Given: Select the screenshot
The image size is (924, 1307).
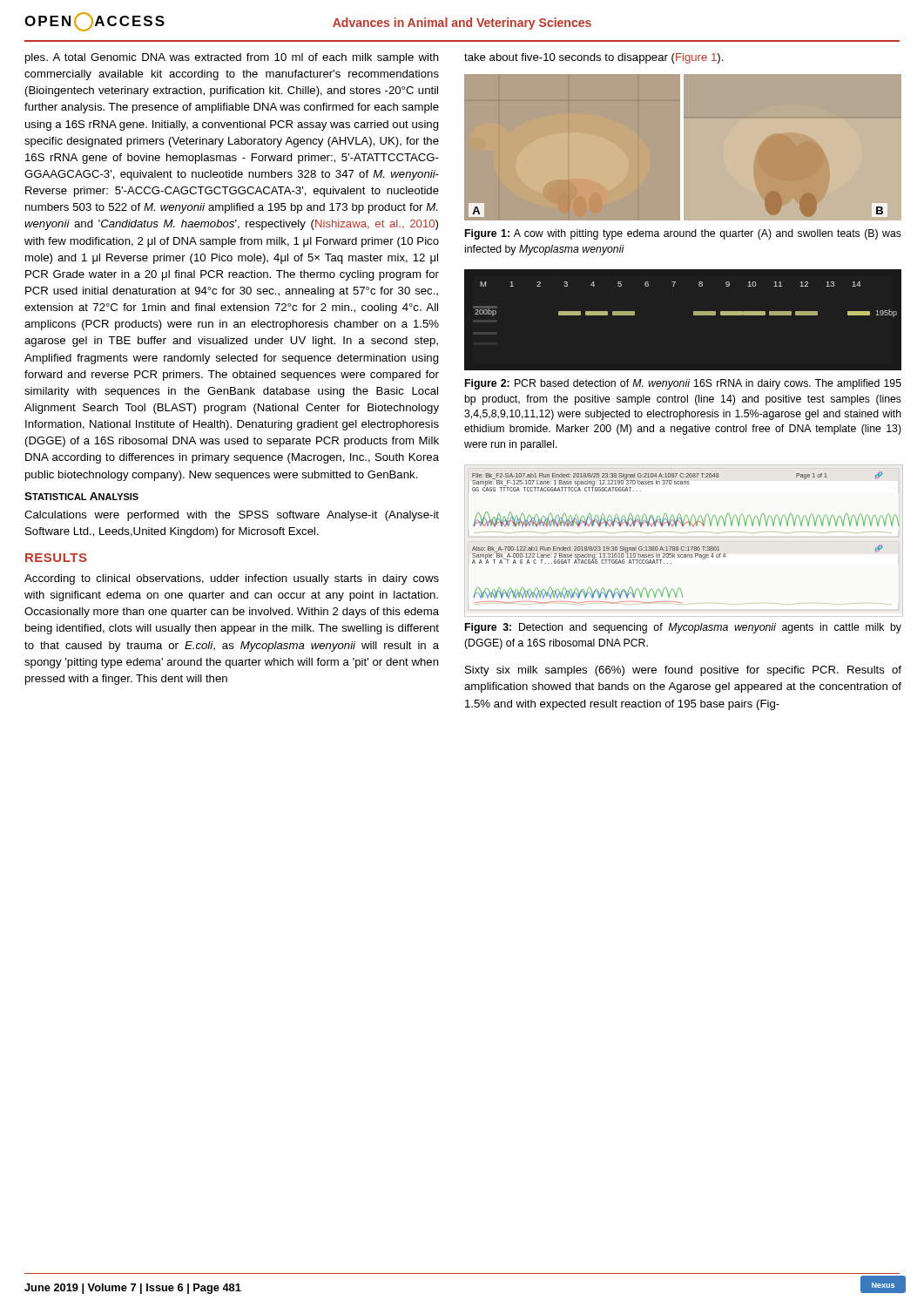Looking at the screenshot, I should click(684, 541).
